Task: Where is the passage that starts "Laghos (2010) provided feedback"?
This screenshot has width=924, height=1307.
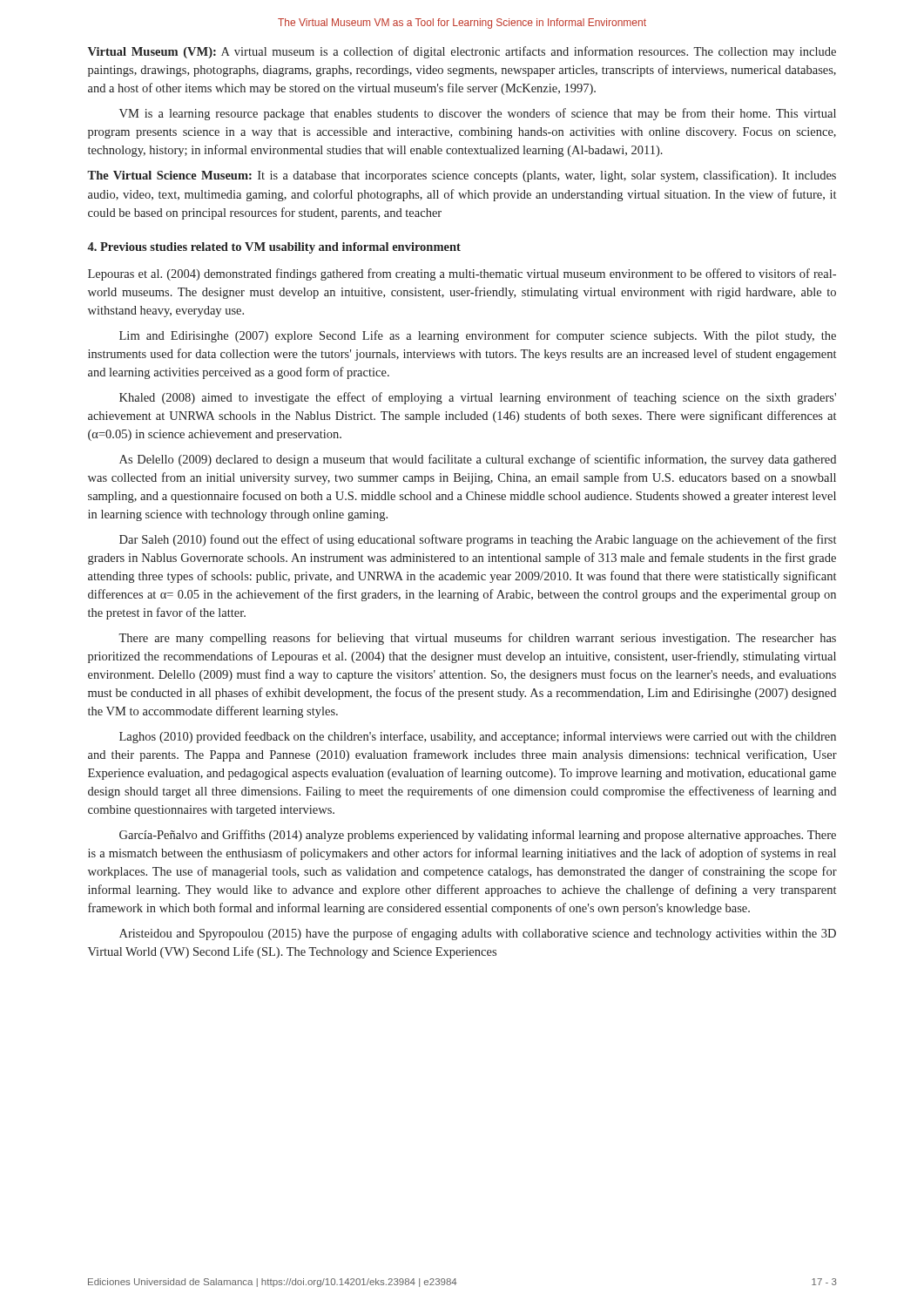Action: 462,773
